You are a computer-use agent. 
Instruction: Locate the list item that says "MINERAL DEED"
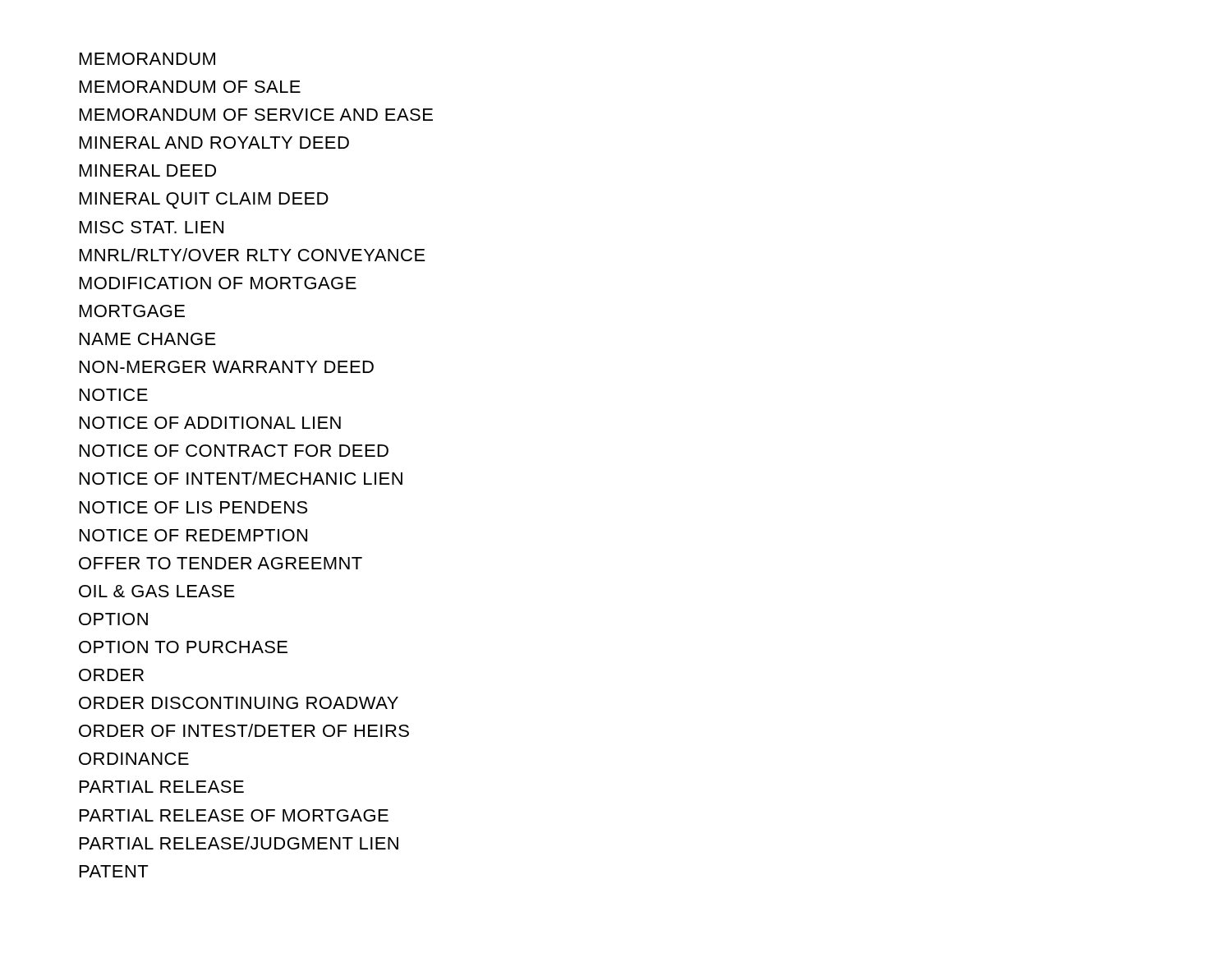(148, 171)
